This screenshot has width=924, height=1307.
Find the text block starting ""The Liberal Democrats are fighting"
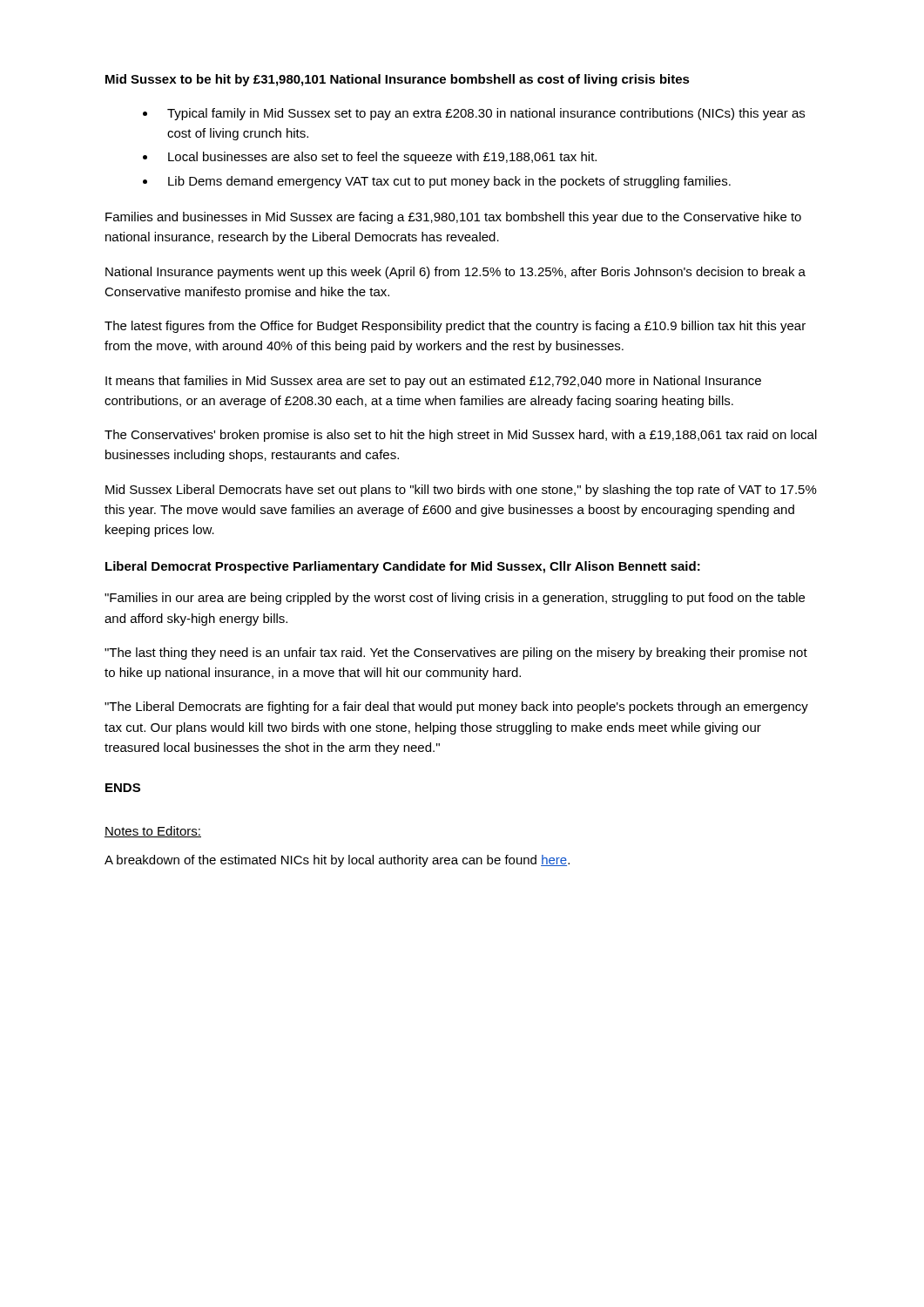(x=456, y=727)
